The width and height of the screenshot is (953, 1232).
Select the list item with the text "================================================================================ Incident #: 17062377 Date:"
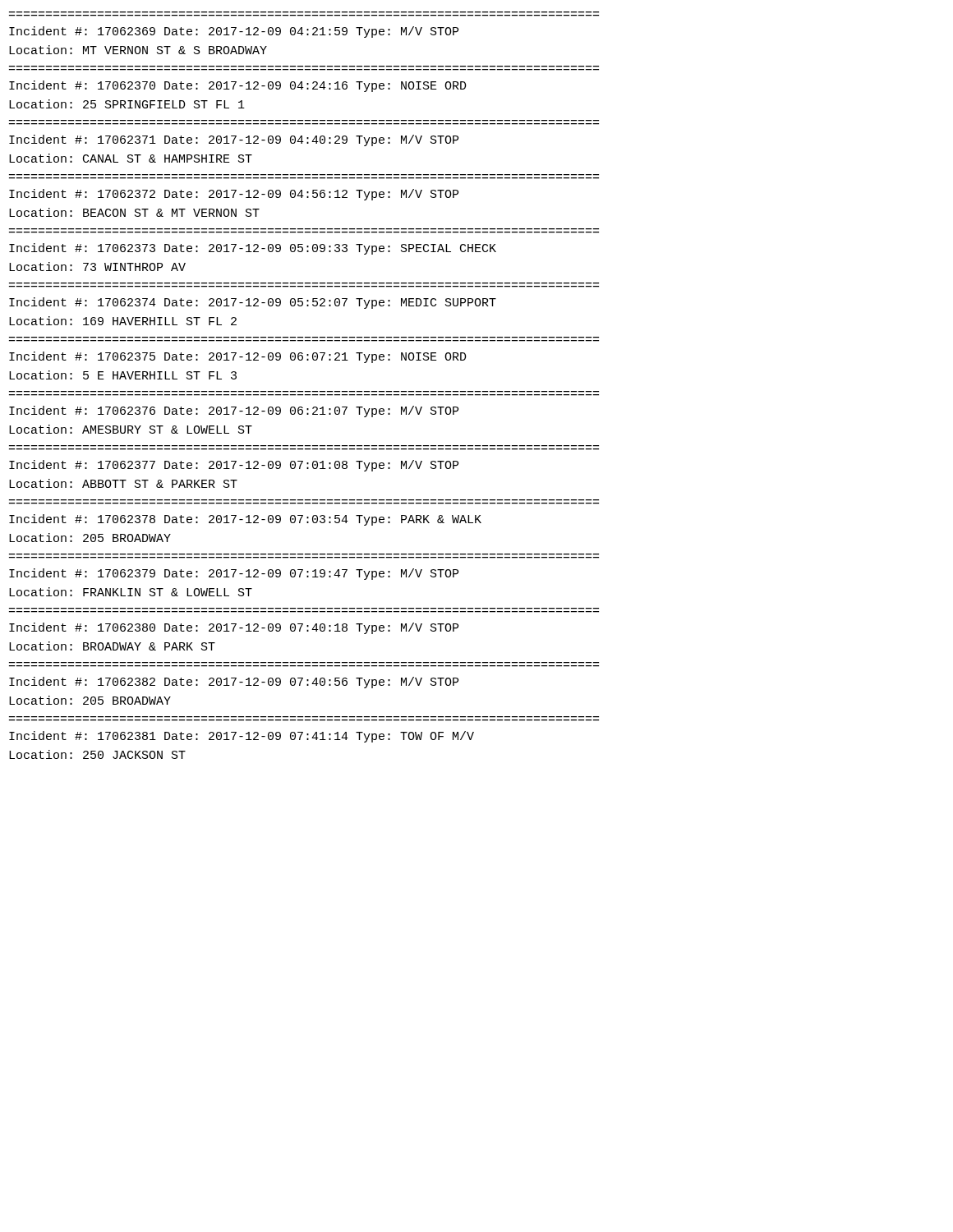(234, 466)
